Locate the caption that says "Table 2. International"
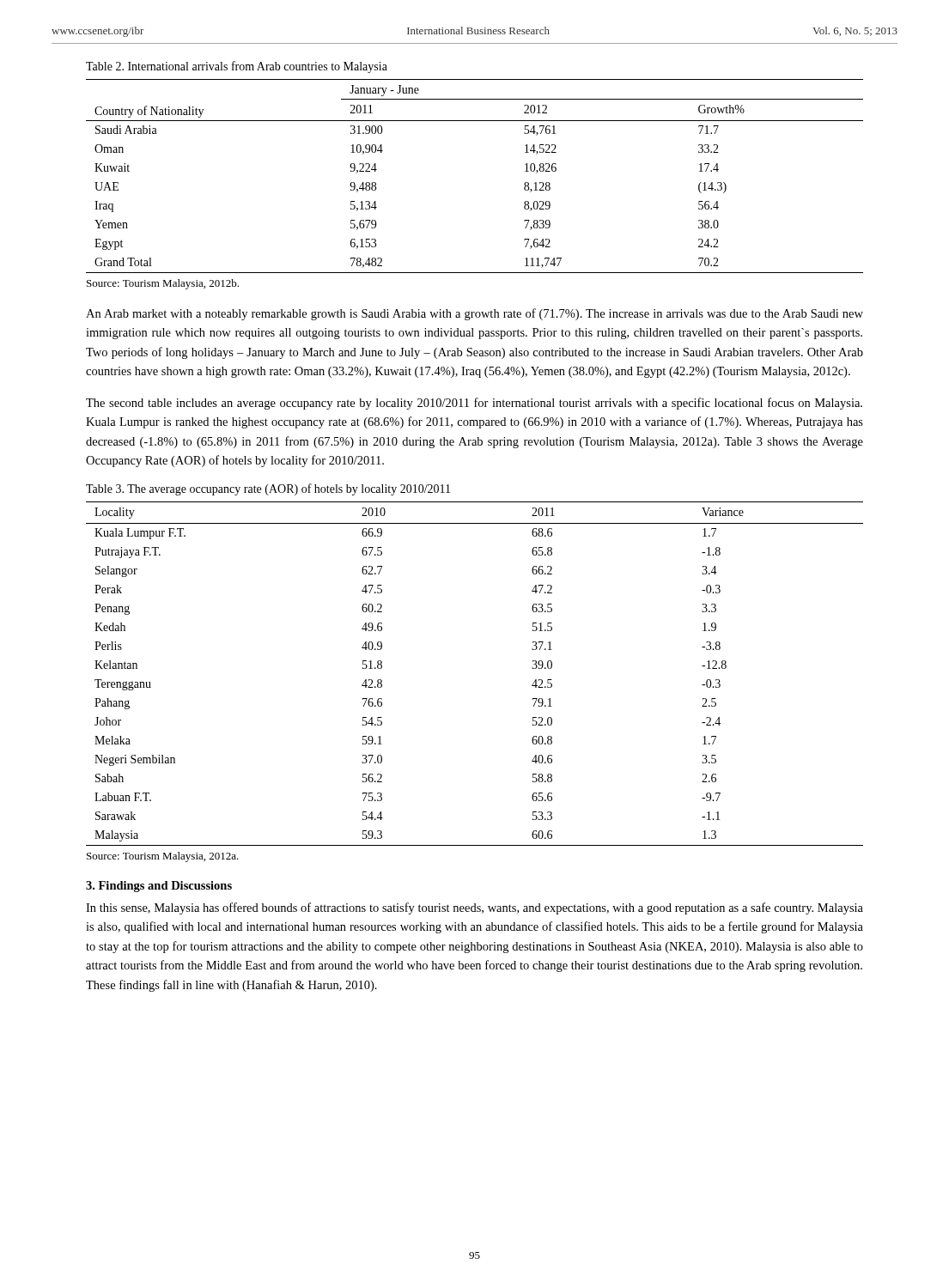949x1288 pixels. [237, 67]
